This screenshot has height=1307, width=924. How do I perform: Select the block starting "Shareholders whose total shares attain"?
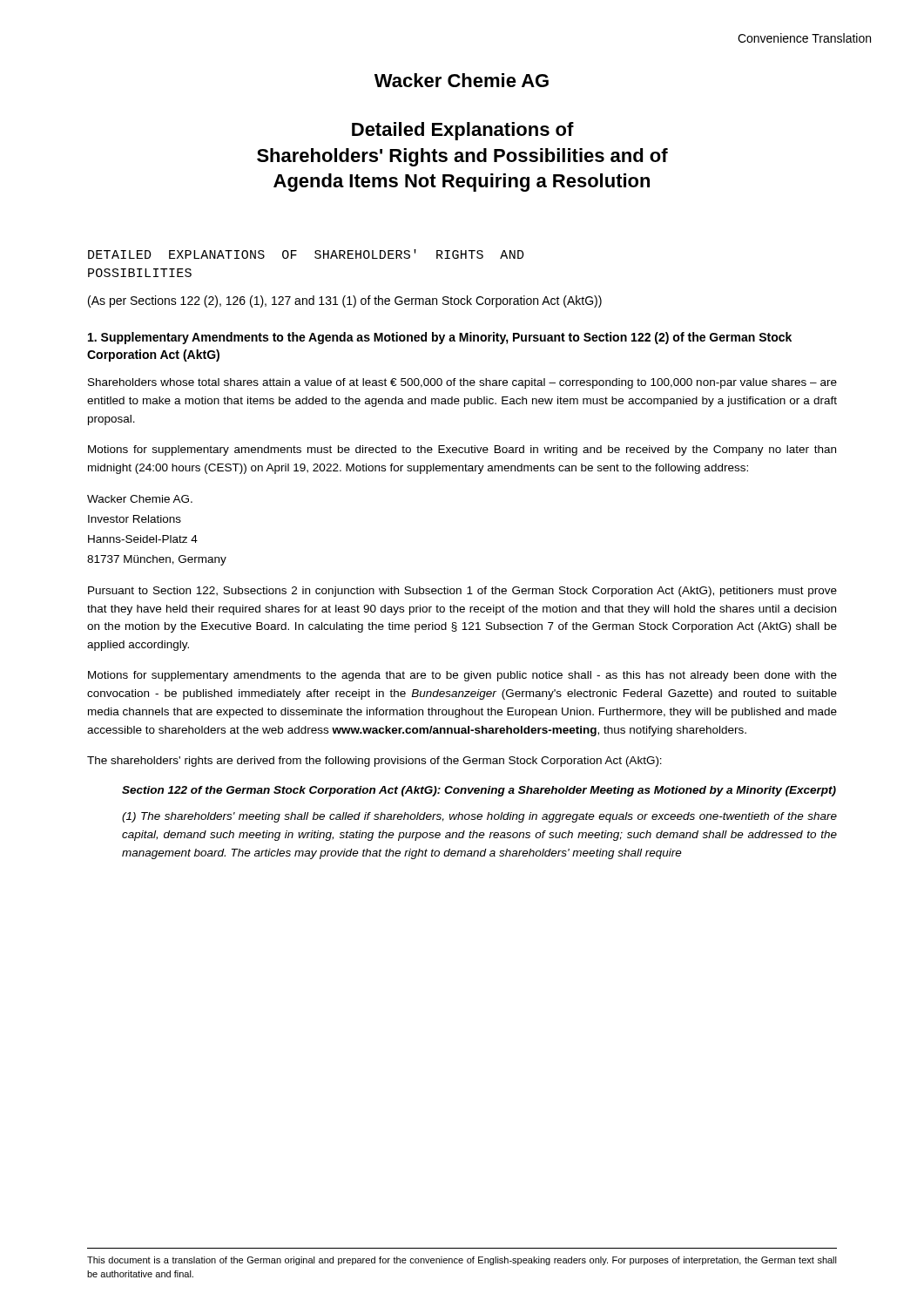(462, 401)
